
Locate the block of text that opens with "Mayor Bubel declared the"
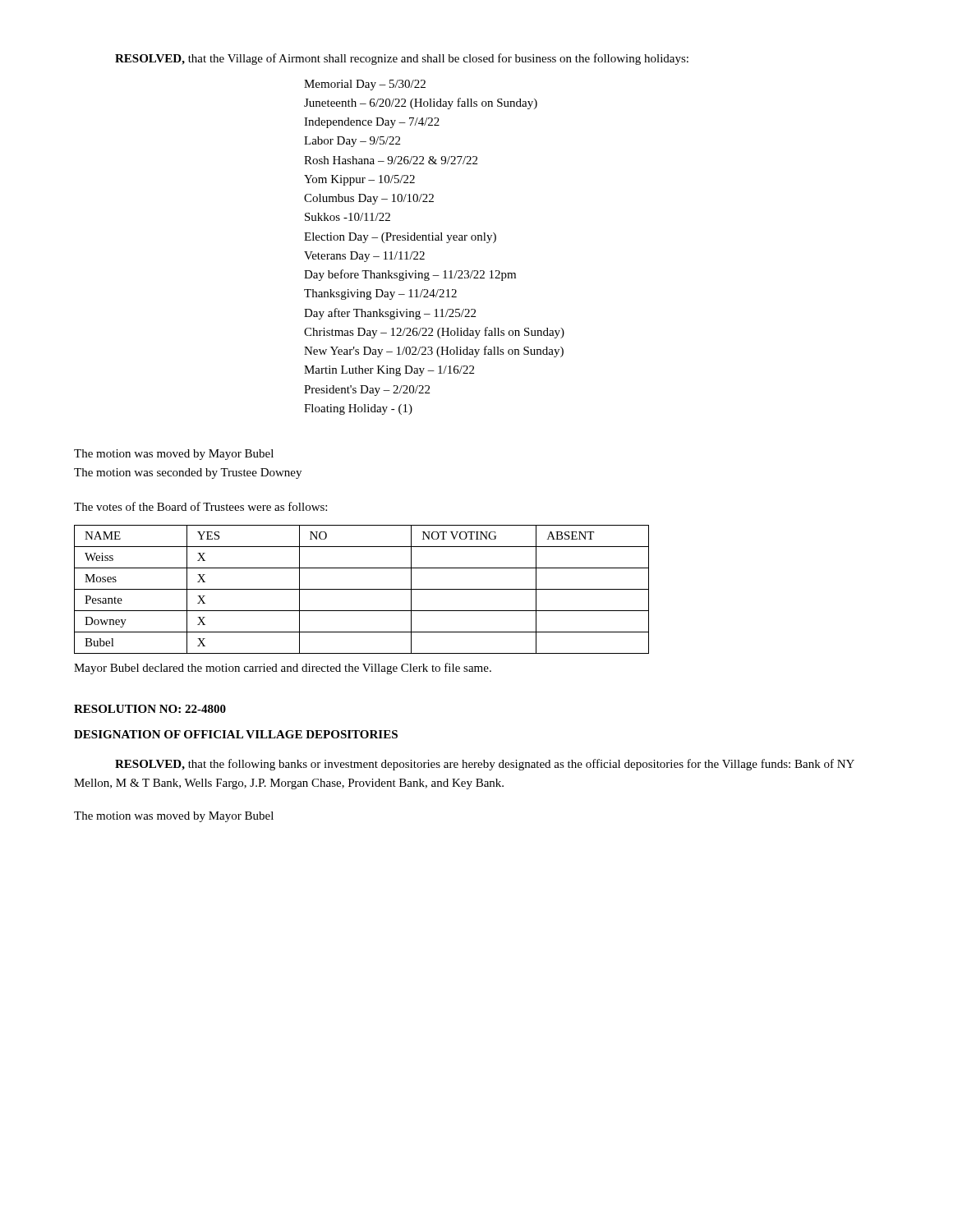tap(283, 668)
